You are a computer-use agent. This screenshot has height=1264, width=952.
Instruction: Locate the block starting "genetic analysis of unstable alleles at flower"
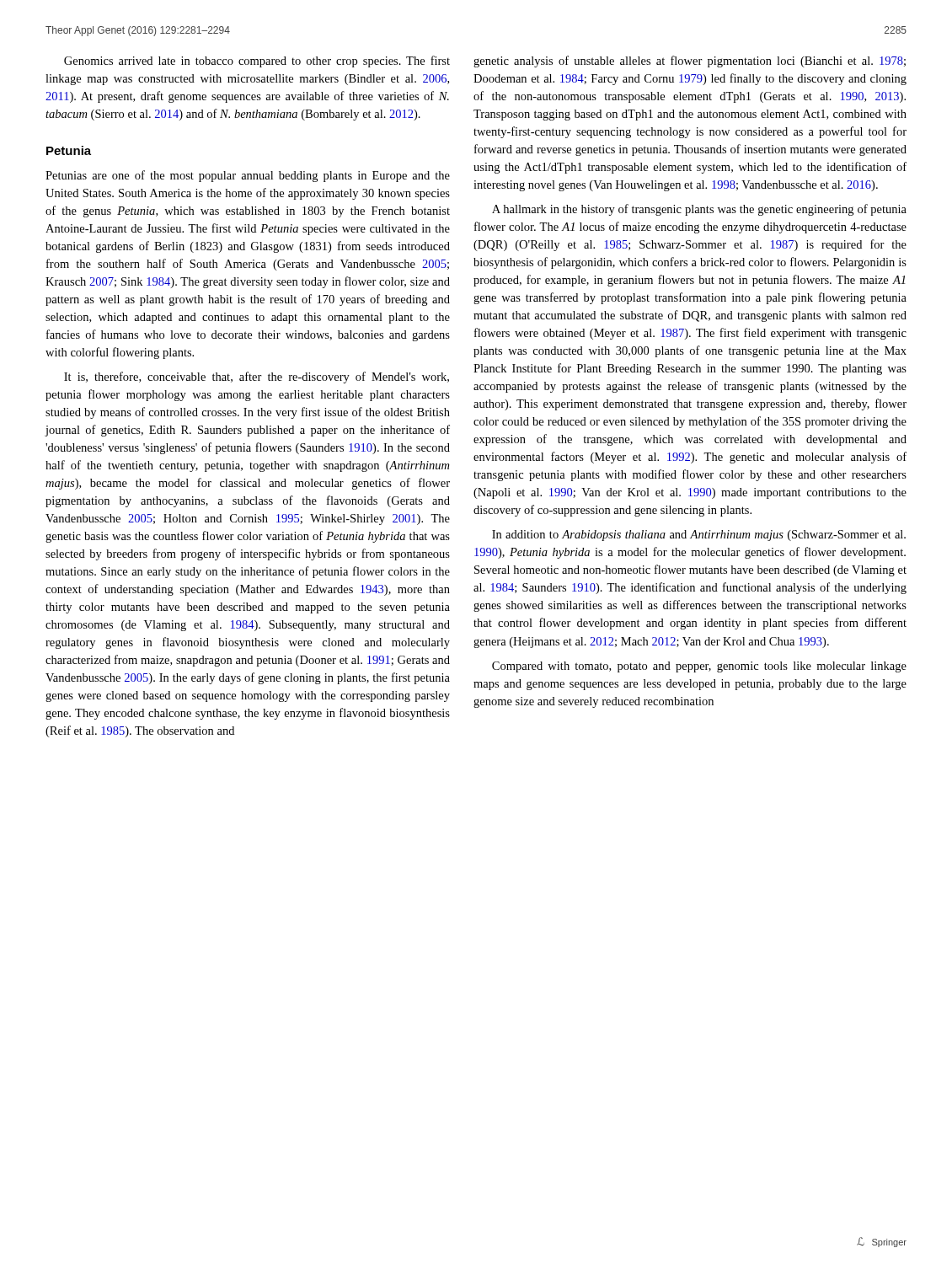[690, 123]
